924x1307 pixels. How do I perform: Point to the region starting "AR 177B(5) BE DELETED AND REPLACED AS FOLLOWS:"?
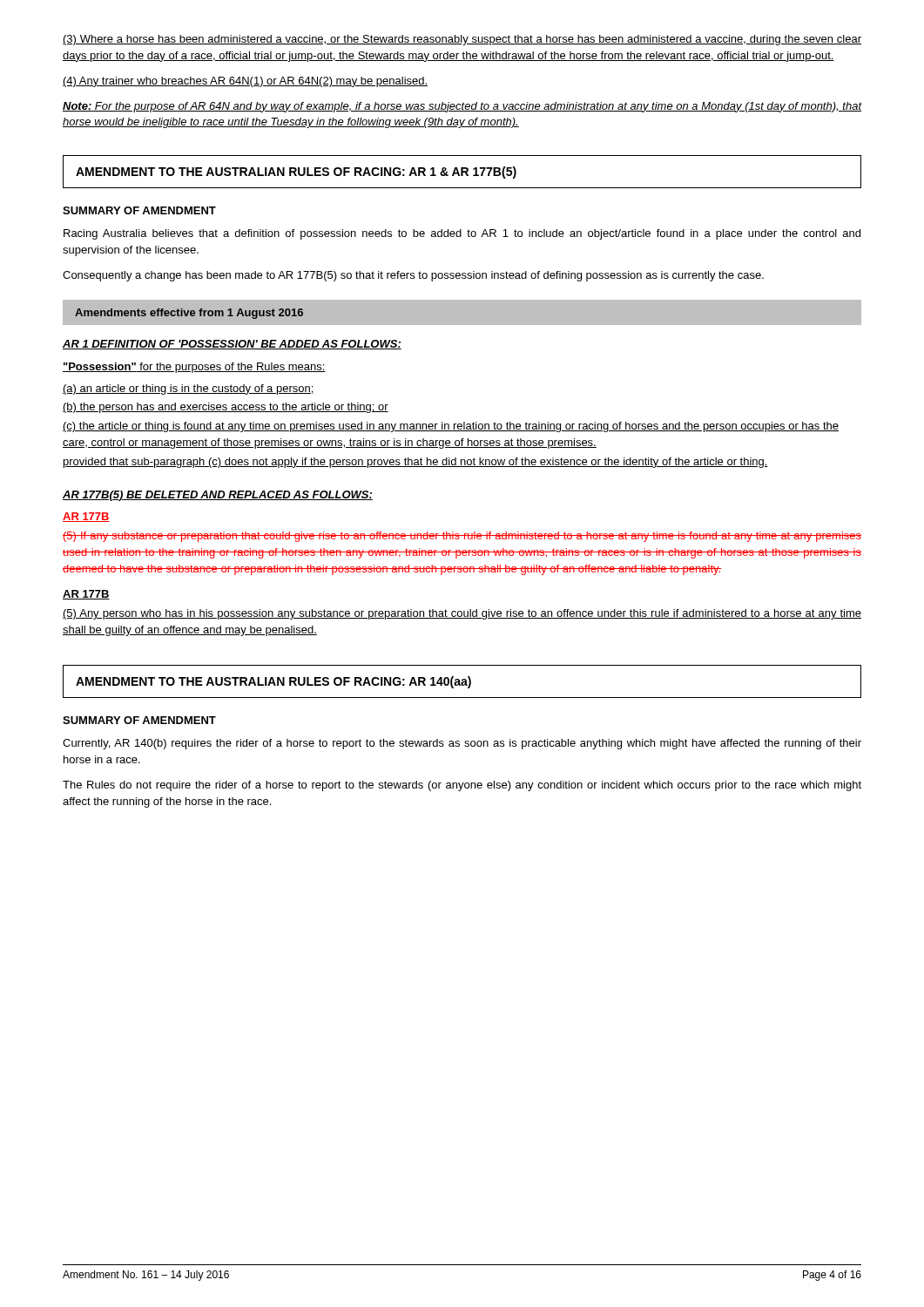(x=218, y=494)
